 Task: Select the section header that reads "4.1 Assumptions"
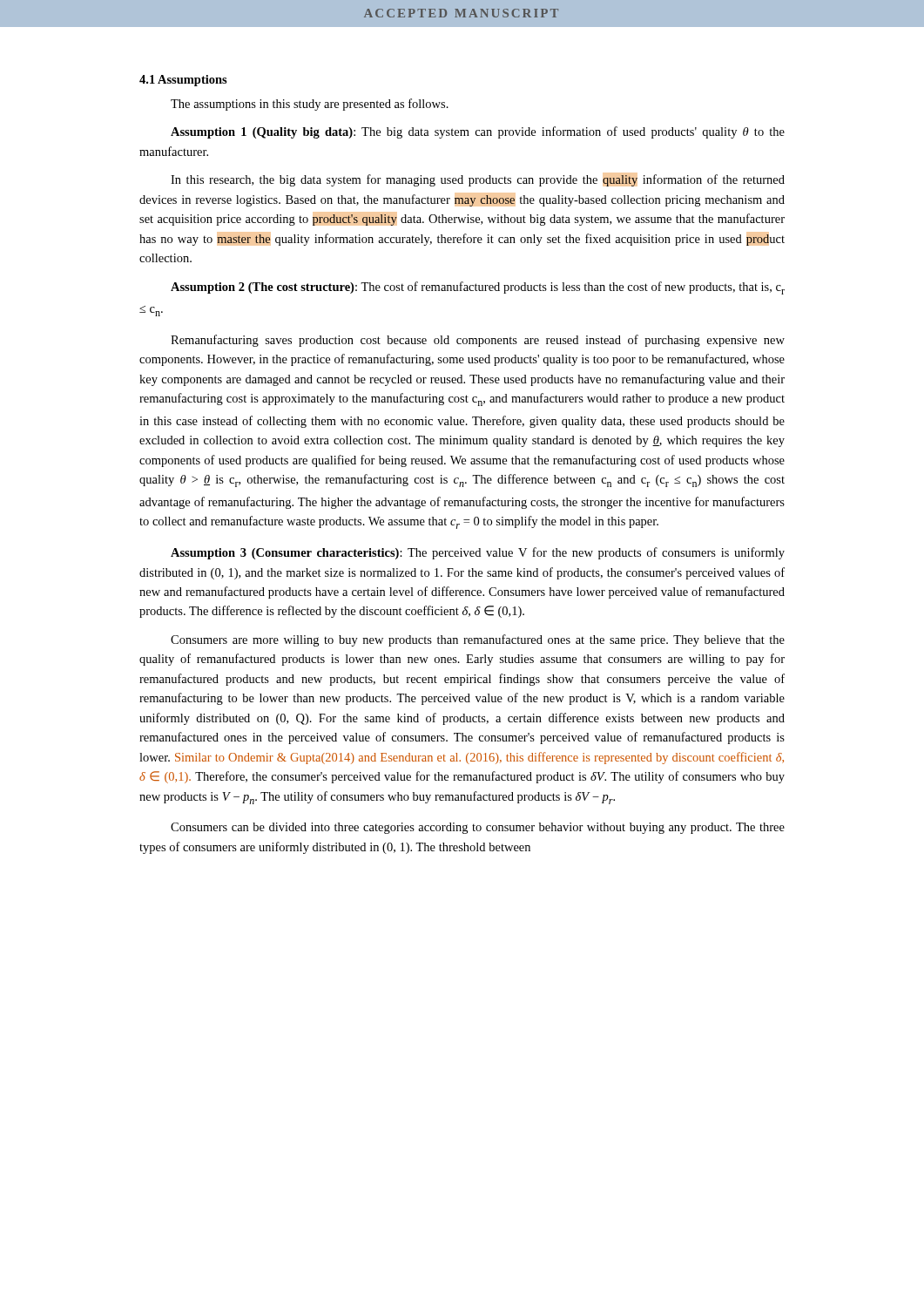tap(183, 79)
